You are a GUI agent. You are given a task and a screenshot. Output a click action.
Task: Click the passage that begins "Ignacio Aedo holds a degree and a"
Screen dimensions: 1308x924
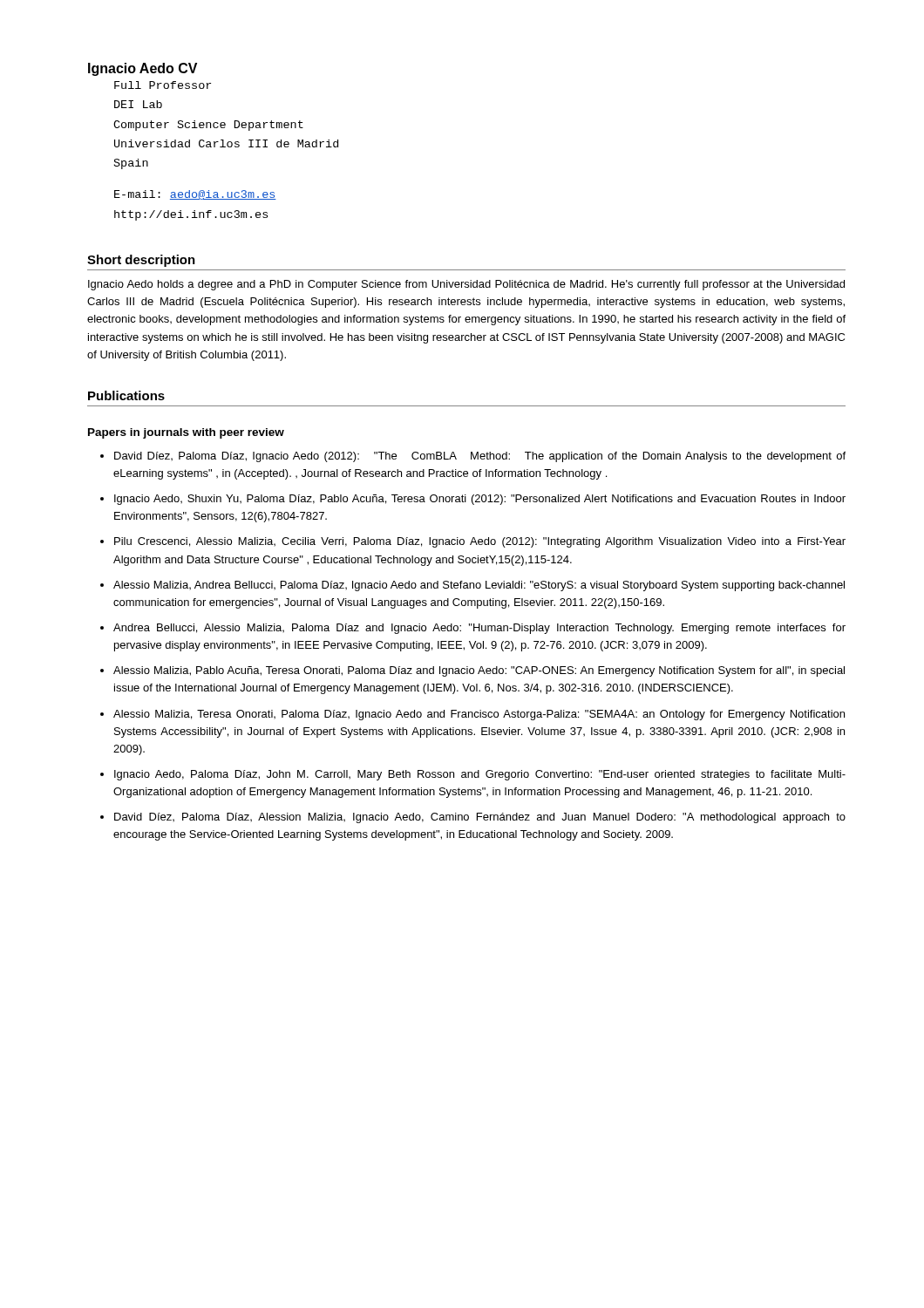click(466, 319)
